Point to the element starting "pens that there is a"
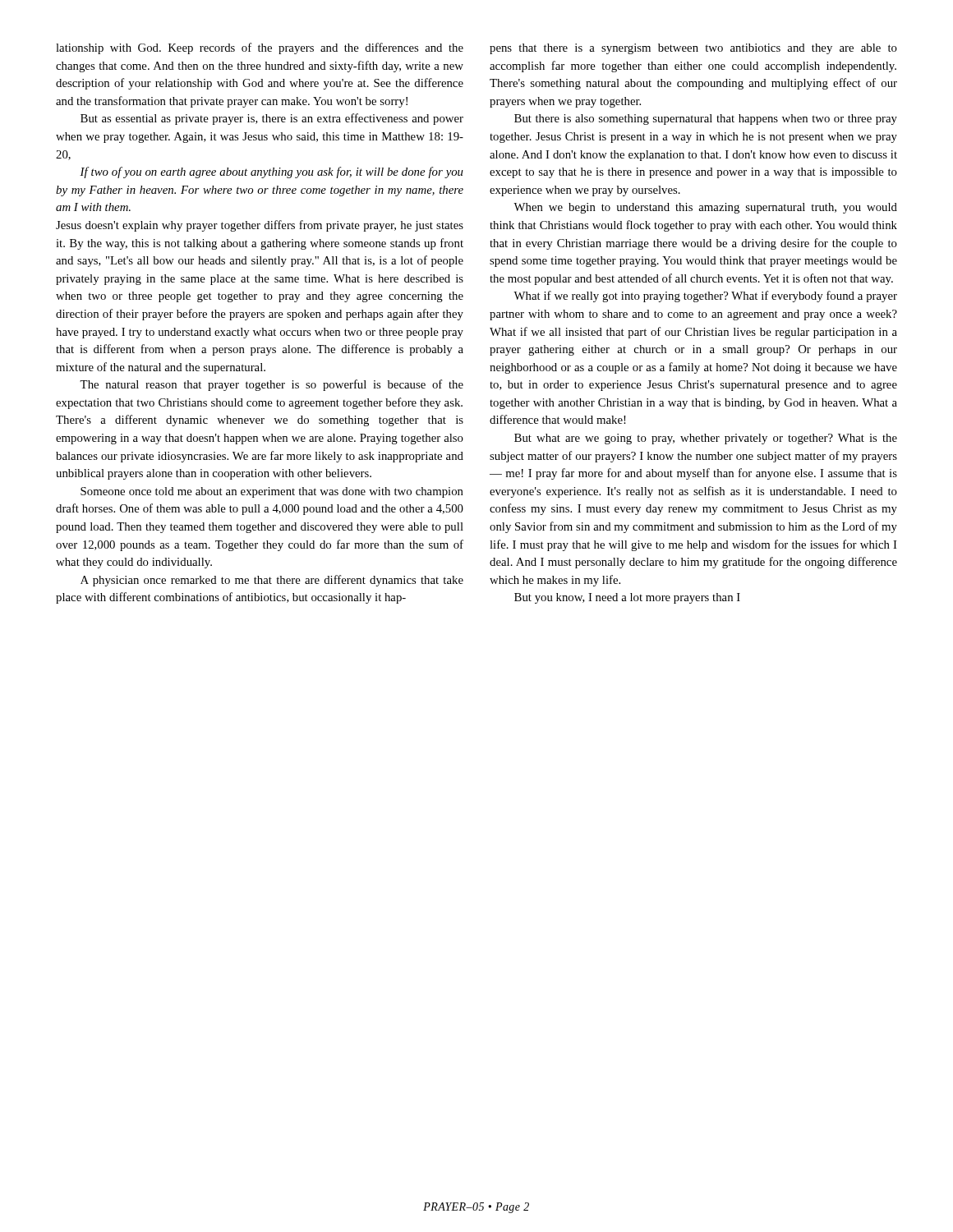The image size is (953, 1232). [693, 323]
